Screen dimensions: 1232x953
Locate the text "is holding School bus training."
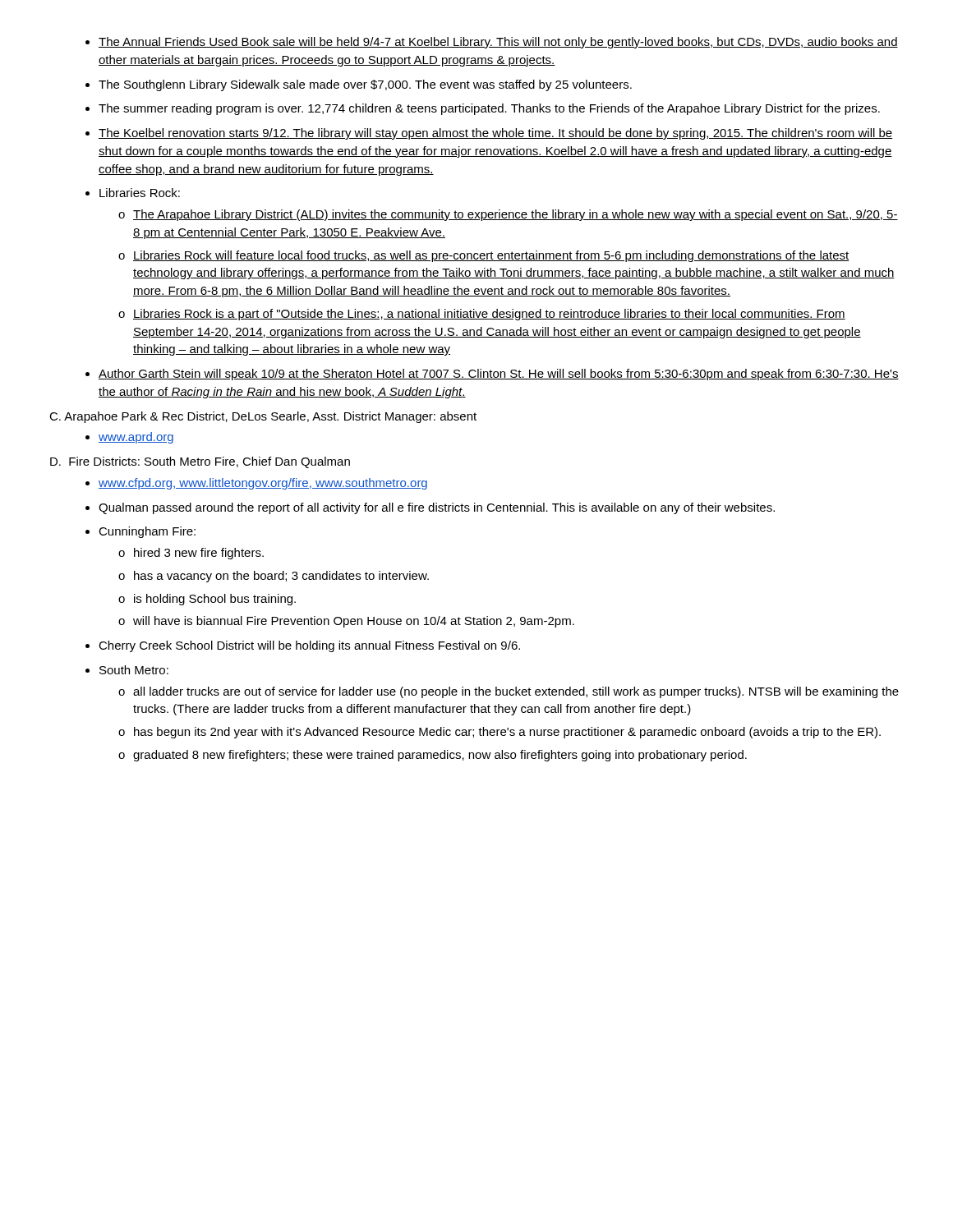click(215, 598)
